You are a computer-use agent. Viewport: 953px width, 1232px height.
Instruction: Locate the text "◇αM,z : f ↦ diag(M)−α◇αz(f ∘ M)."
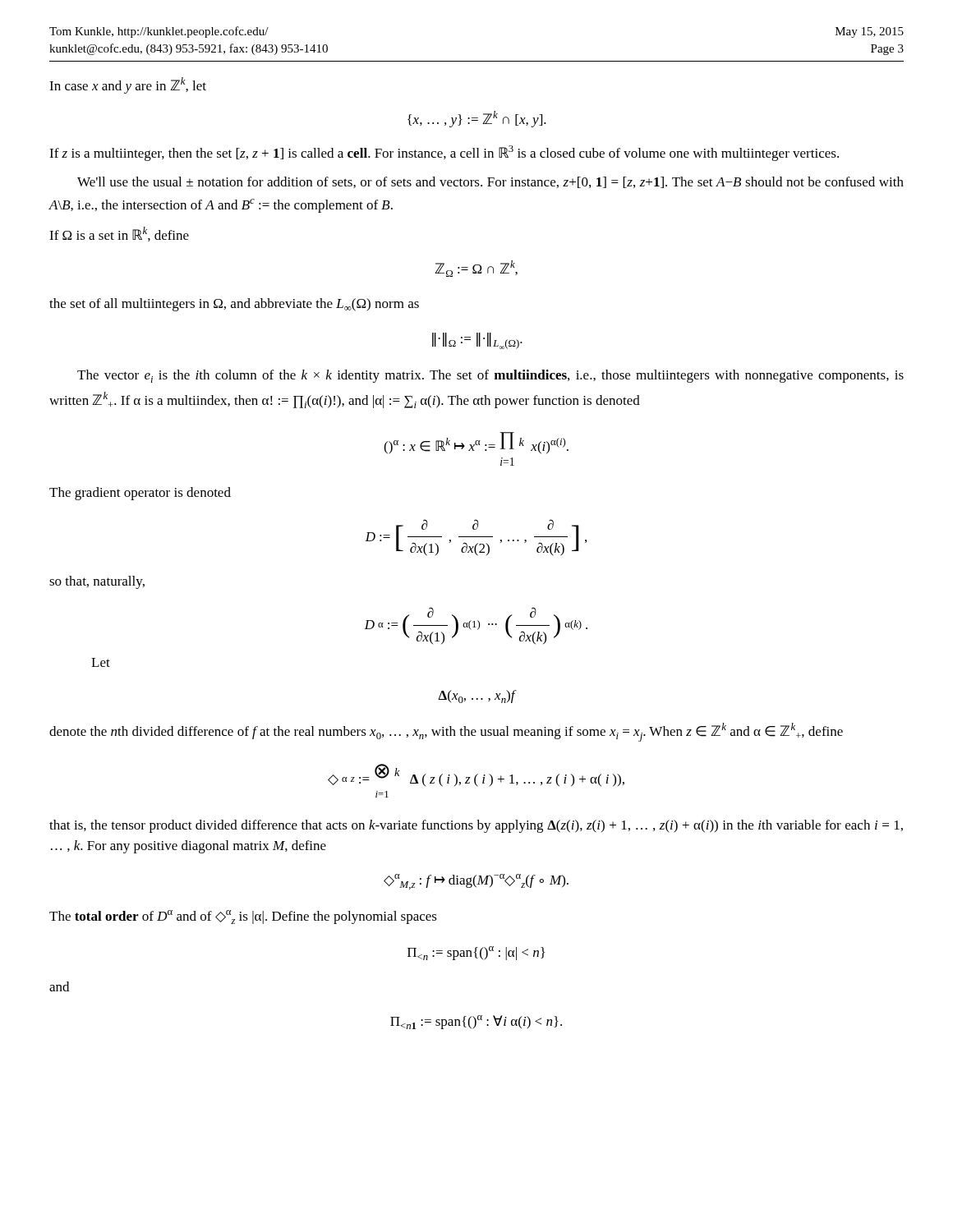tap(476, 880)
